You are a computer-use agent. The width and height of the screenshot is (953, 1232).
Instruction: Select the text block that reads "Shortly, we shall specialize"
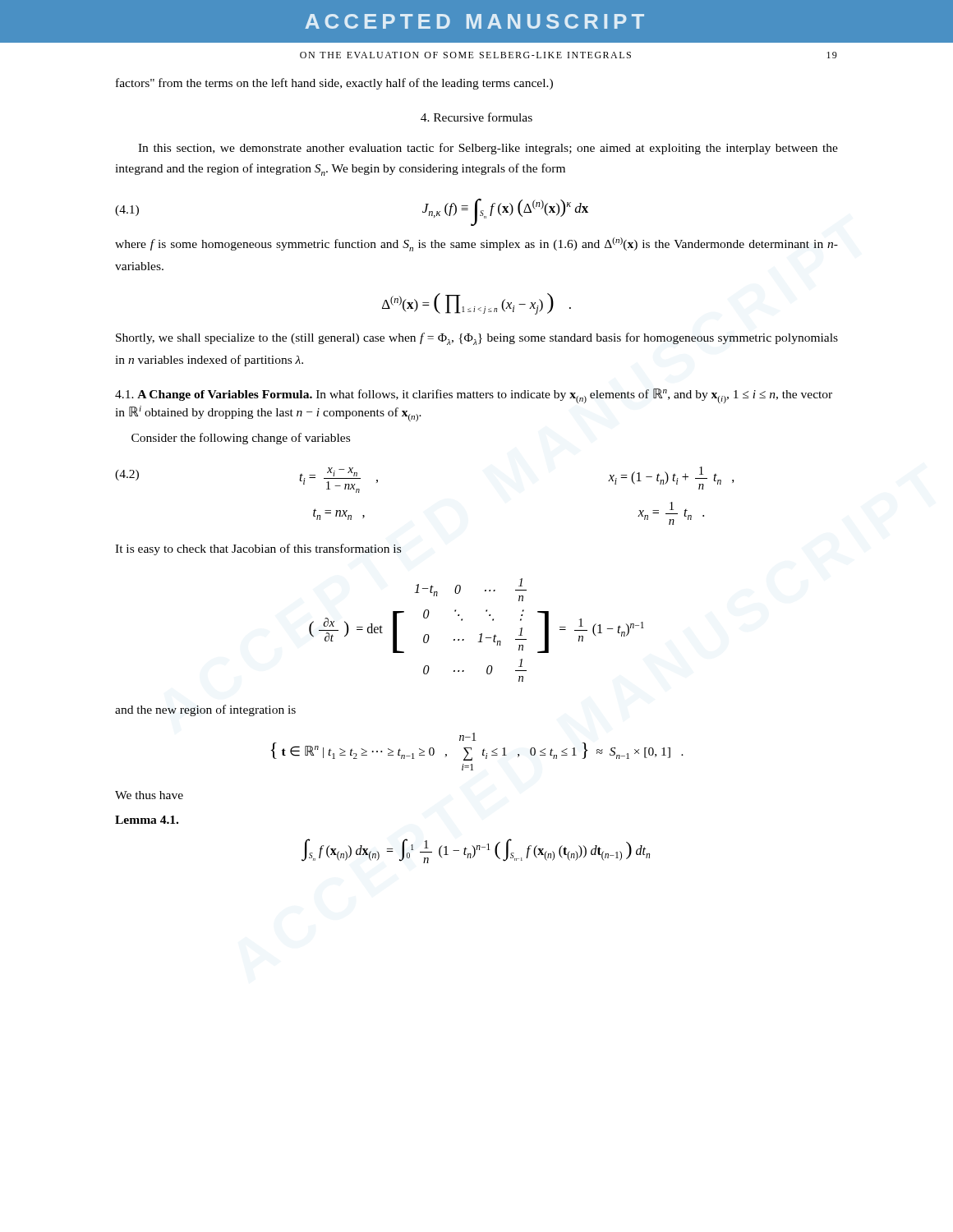point(476,348)
